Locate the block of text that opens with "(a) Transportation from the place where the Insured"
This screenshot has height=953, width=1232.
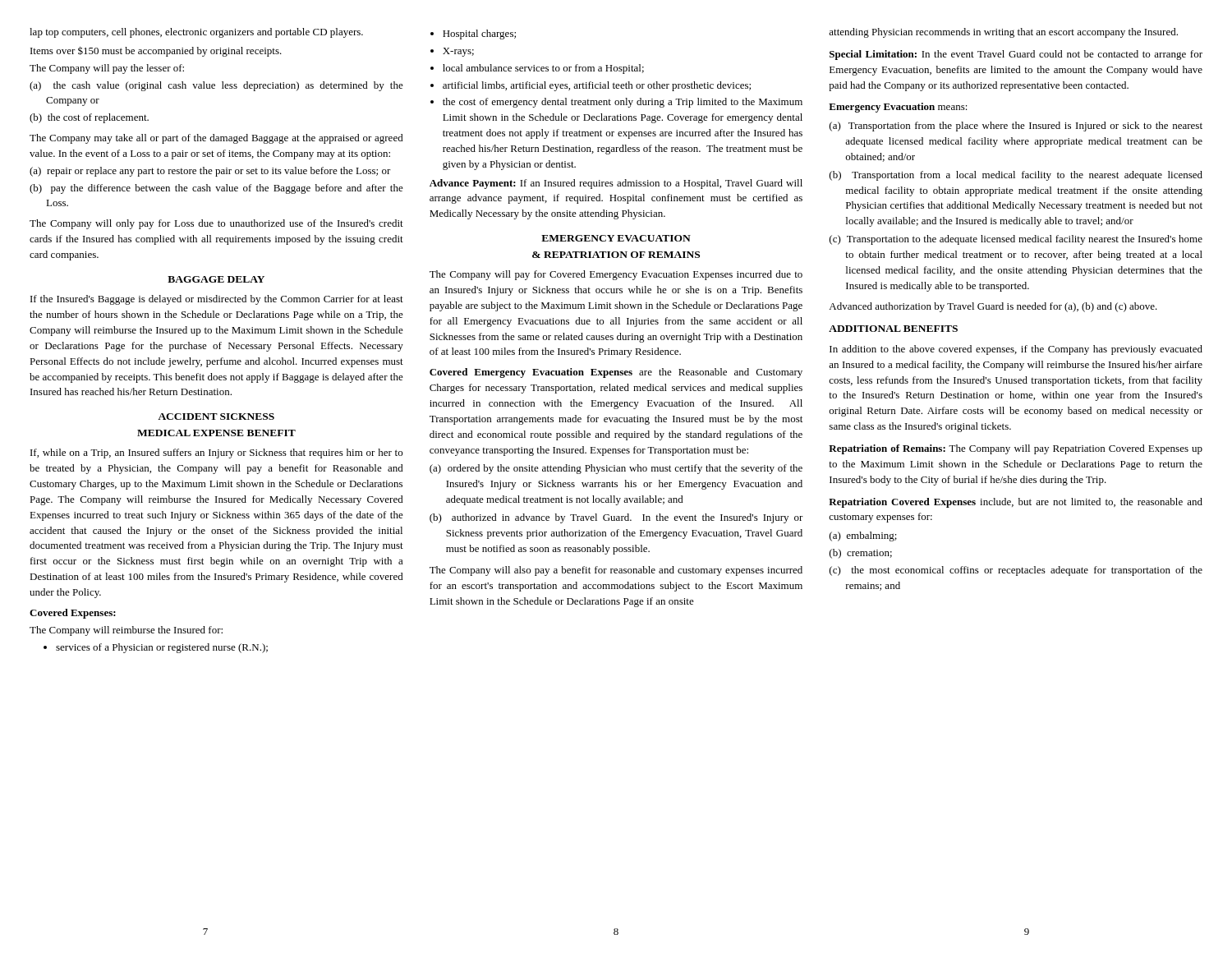(1016, 141)
